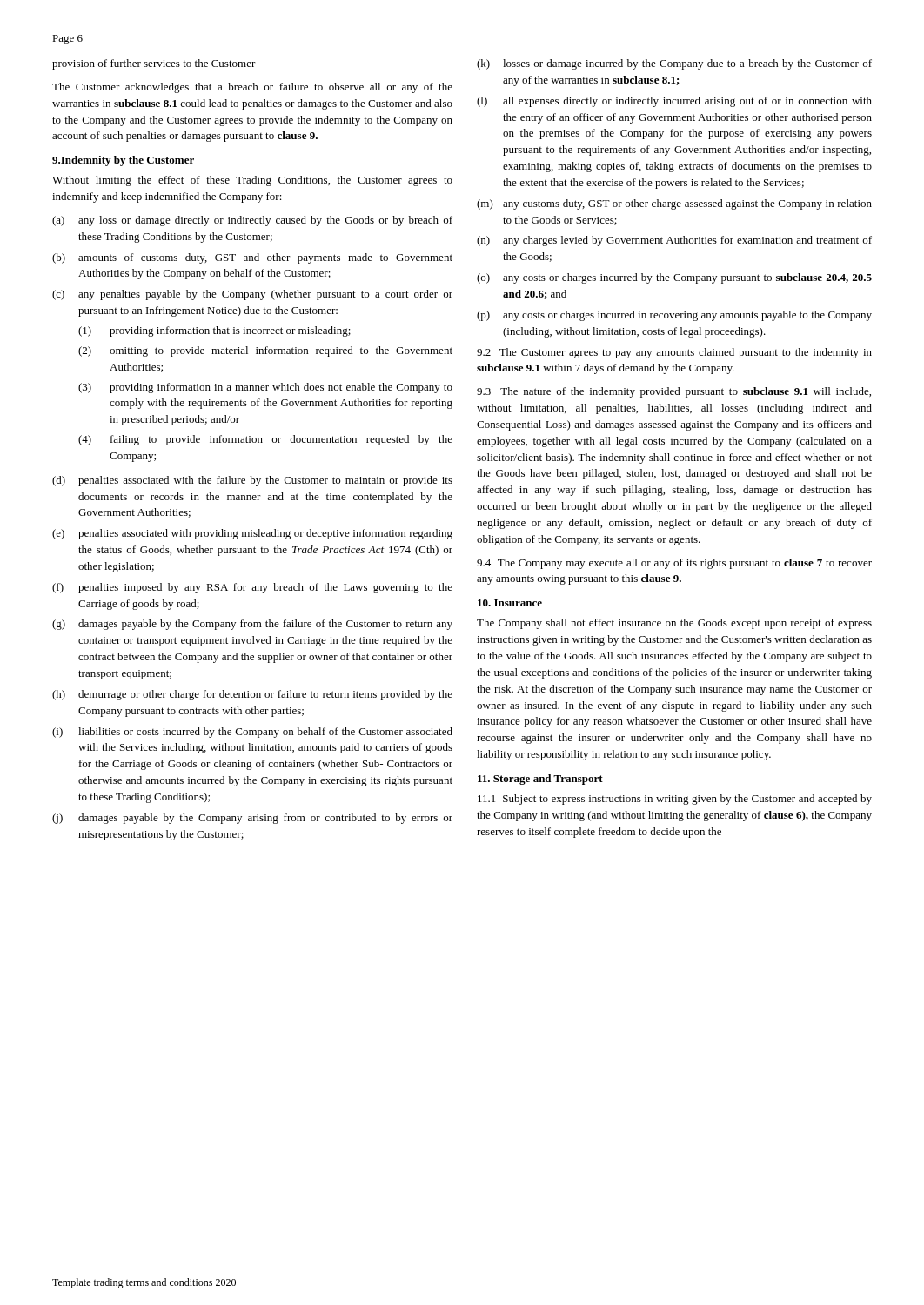
Task: Select the element starting "(f) penalties imposed by any RSA"
Action: [252, 596]
